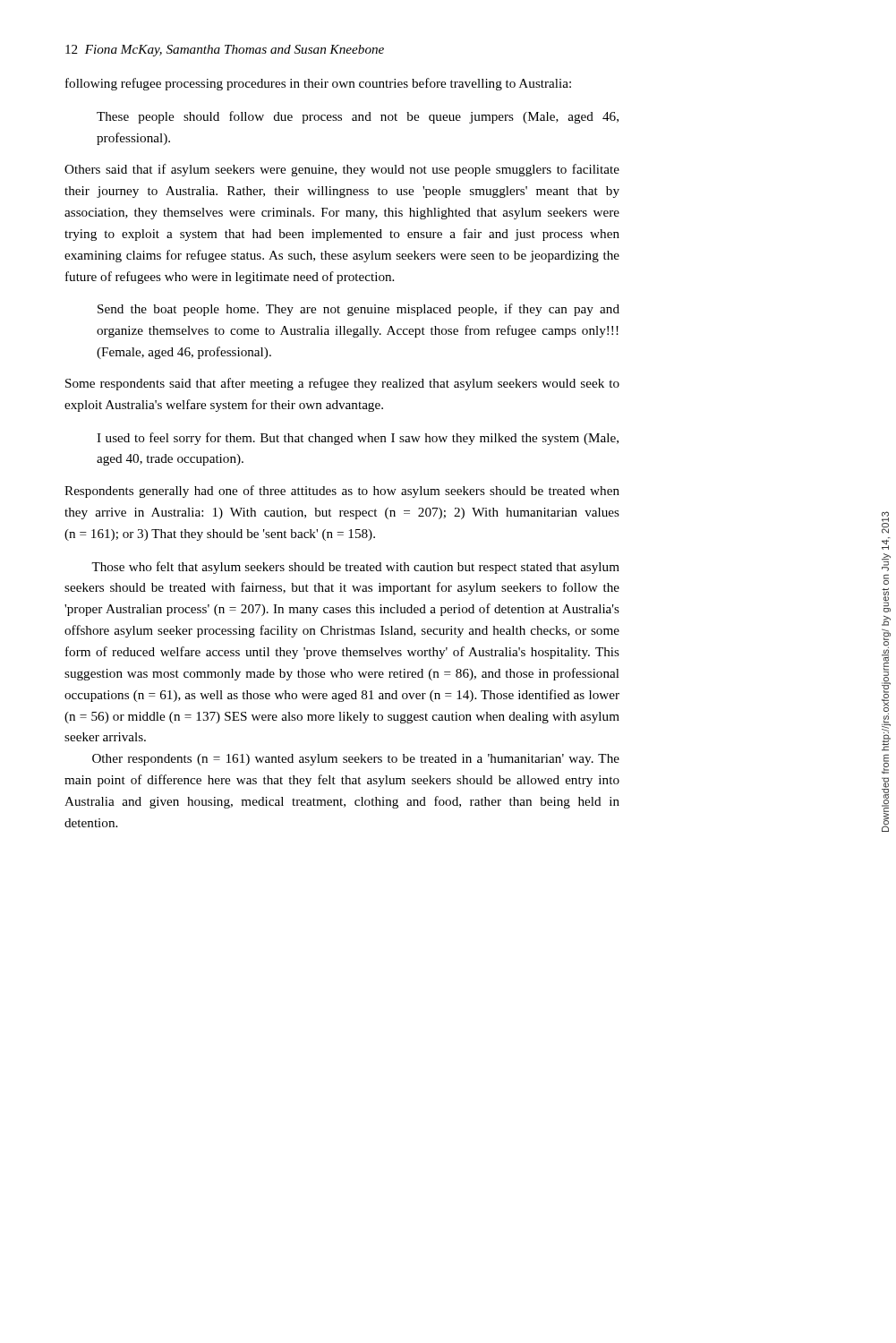Find the text block that says "Send the boat people home. They are"
Screen dimensions: 1343x896
click(x=358, y=330)
